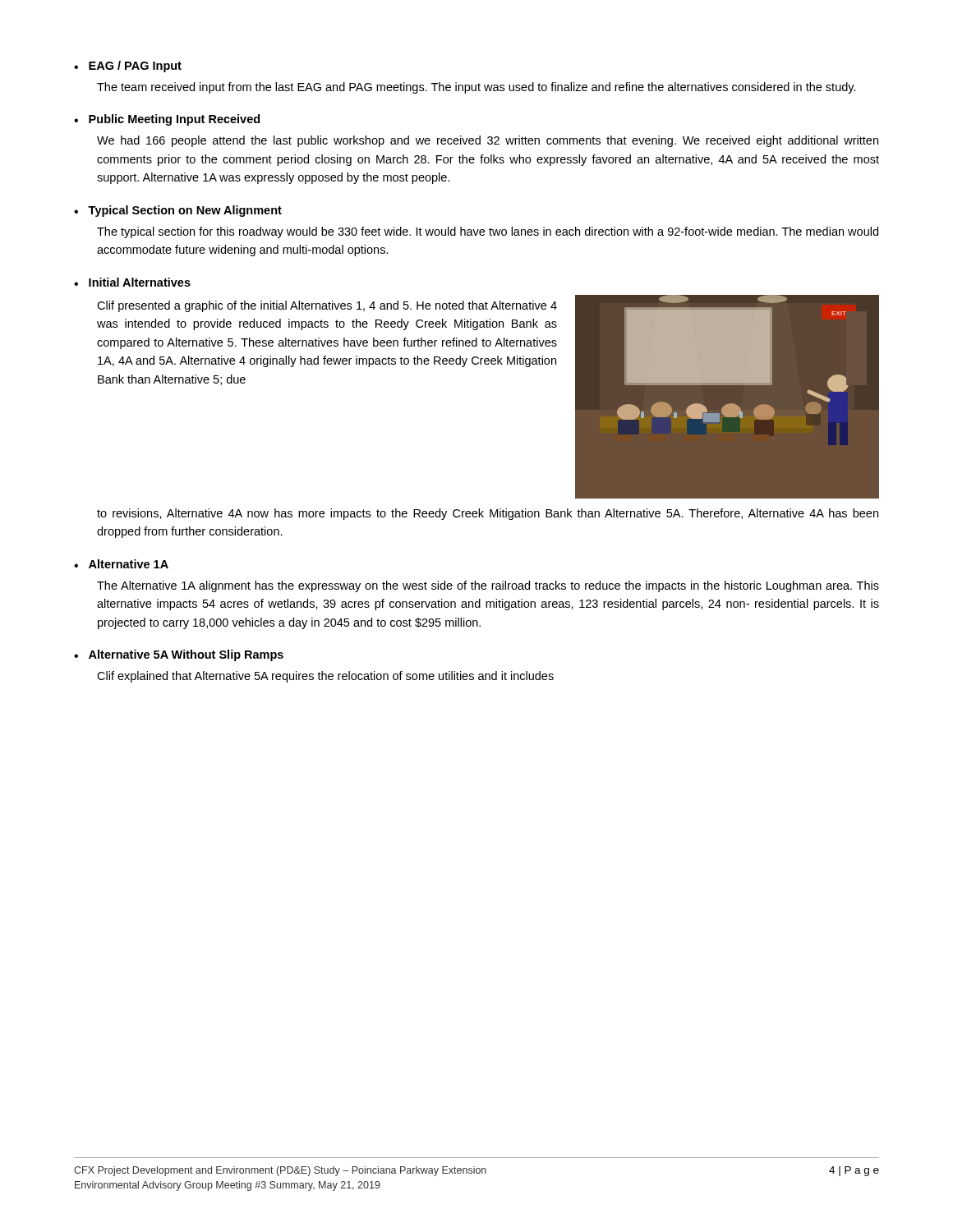Locate the text block starting "The typical section for this"

pos(488,241)
